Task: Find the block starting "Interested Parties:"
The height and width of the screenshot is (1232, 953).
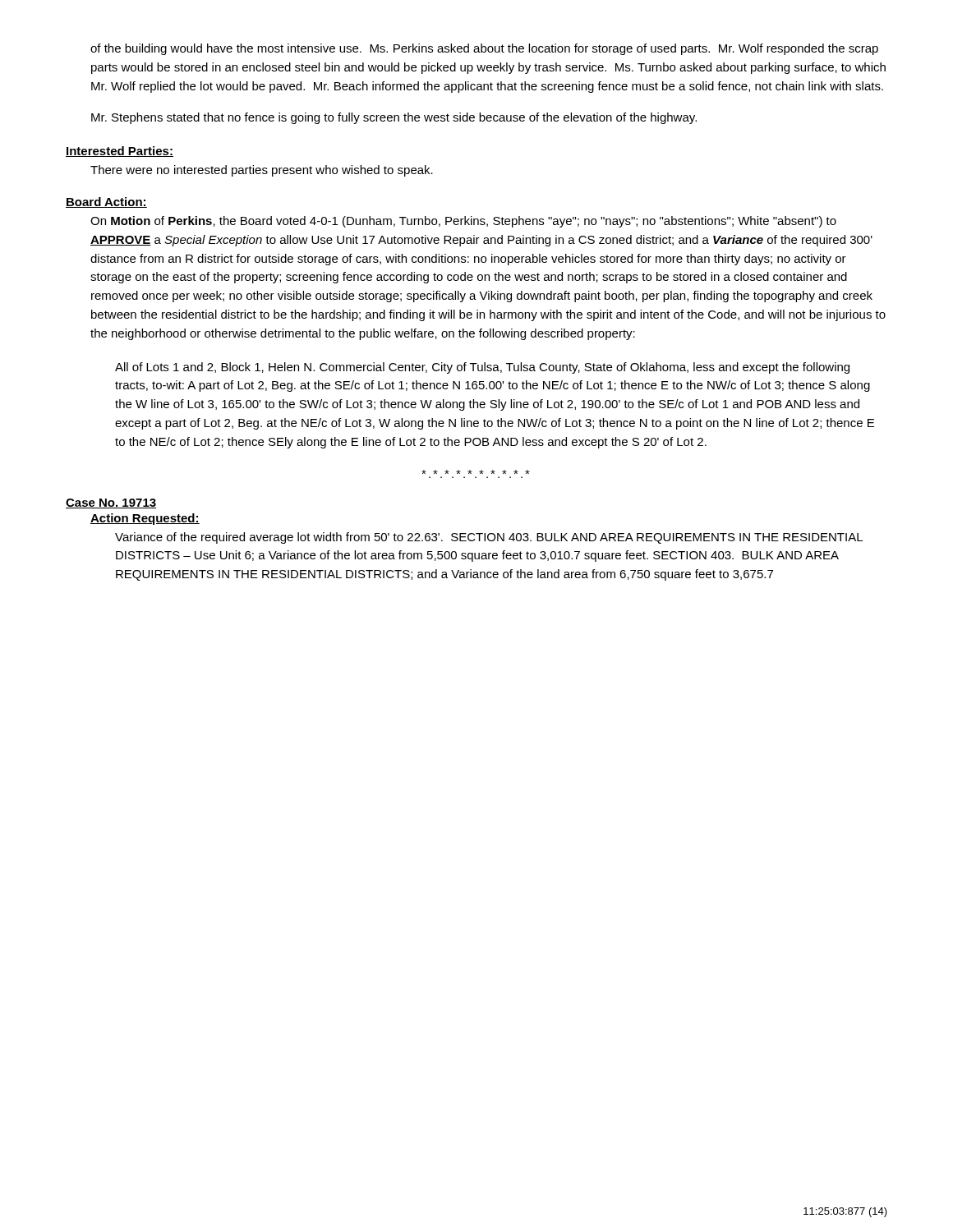Action: tap(120, 151)
